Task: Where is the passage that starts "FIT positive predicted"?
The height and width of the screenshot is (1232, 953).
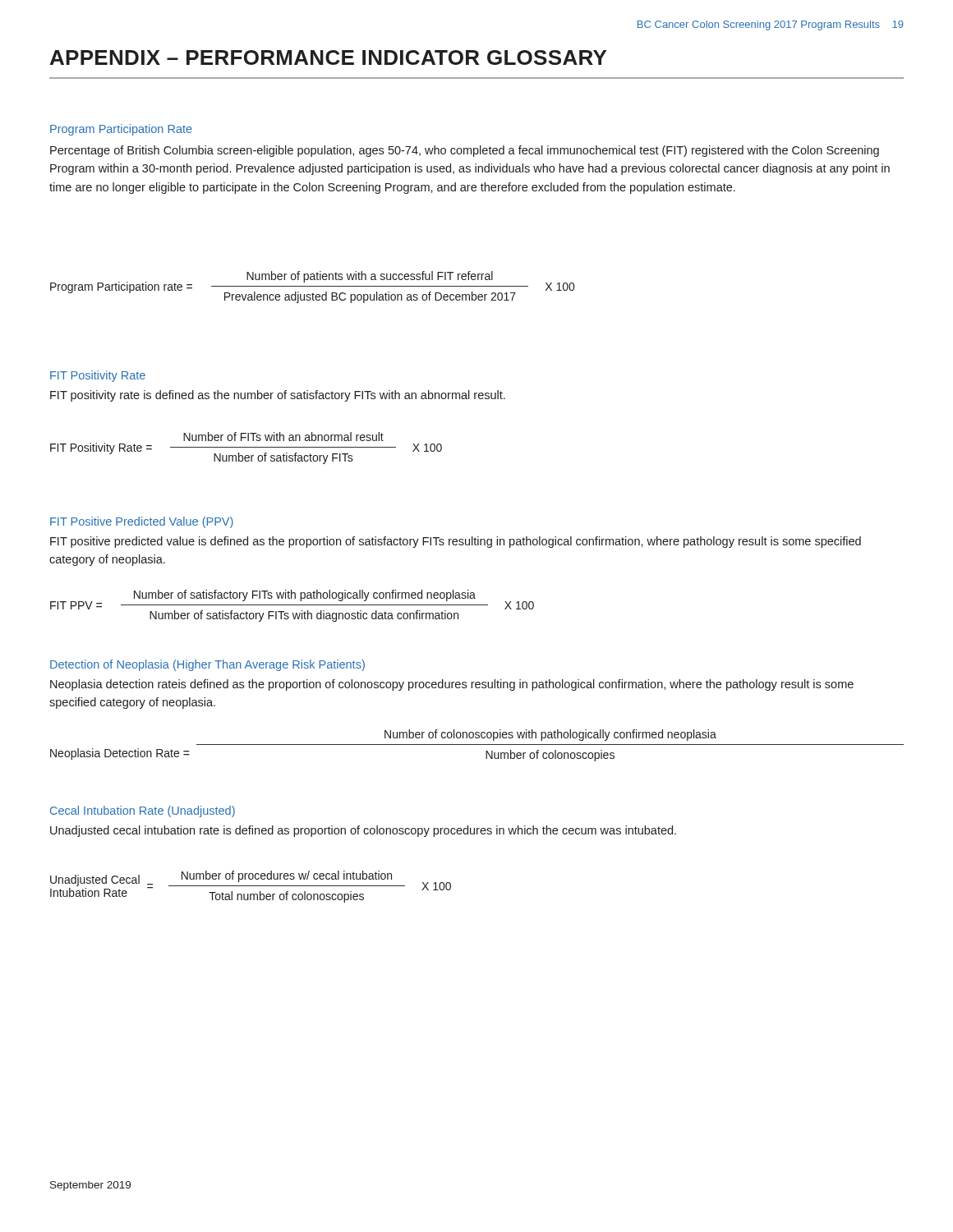Action: tap(455, 550)
